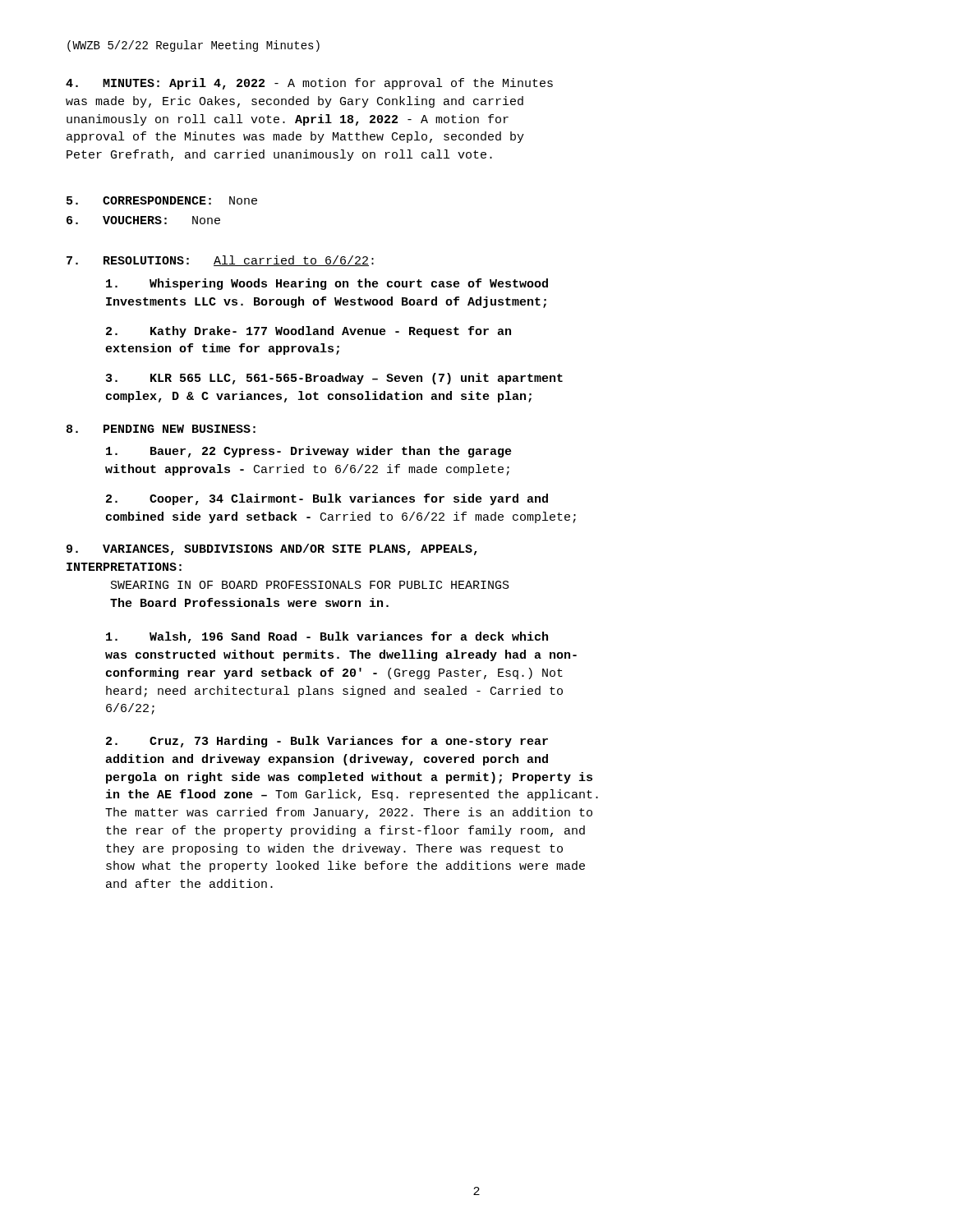
Task: Find the list item containing "Bauer, 22 Cypress-"
Action: [x=308, y=461]
